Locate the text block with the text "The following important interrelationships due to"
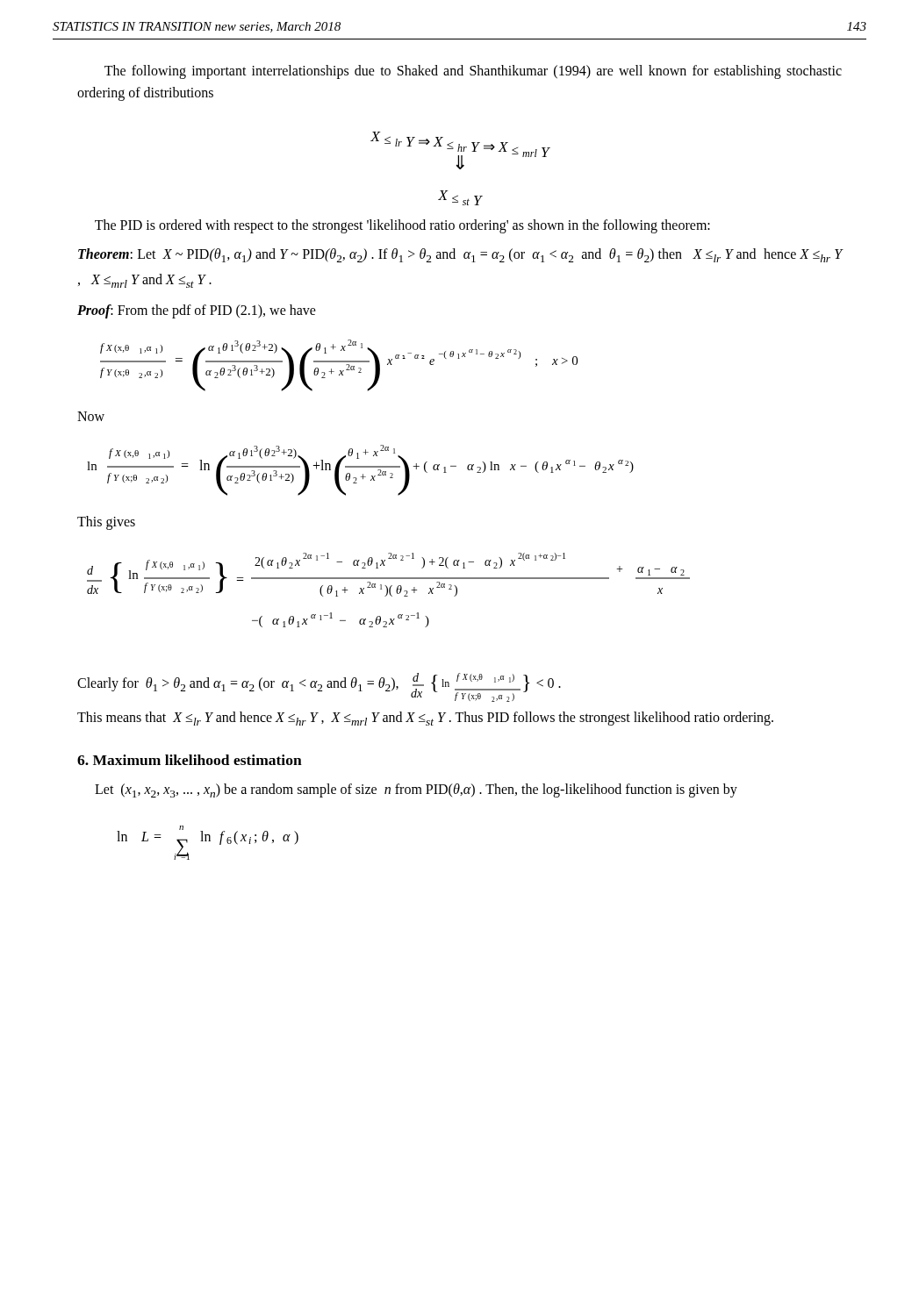Viewport: 919px width, 1316px height. coord(460,82)
